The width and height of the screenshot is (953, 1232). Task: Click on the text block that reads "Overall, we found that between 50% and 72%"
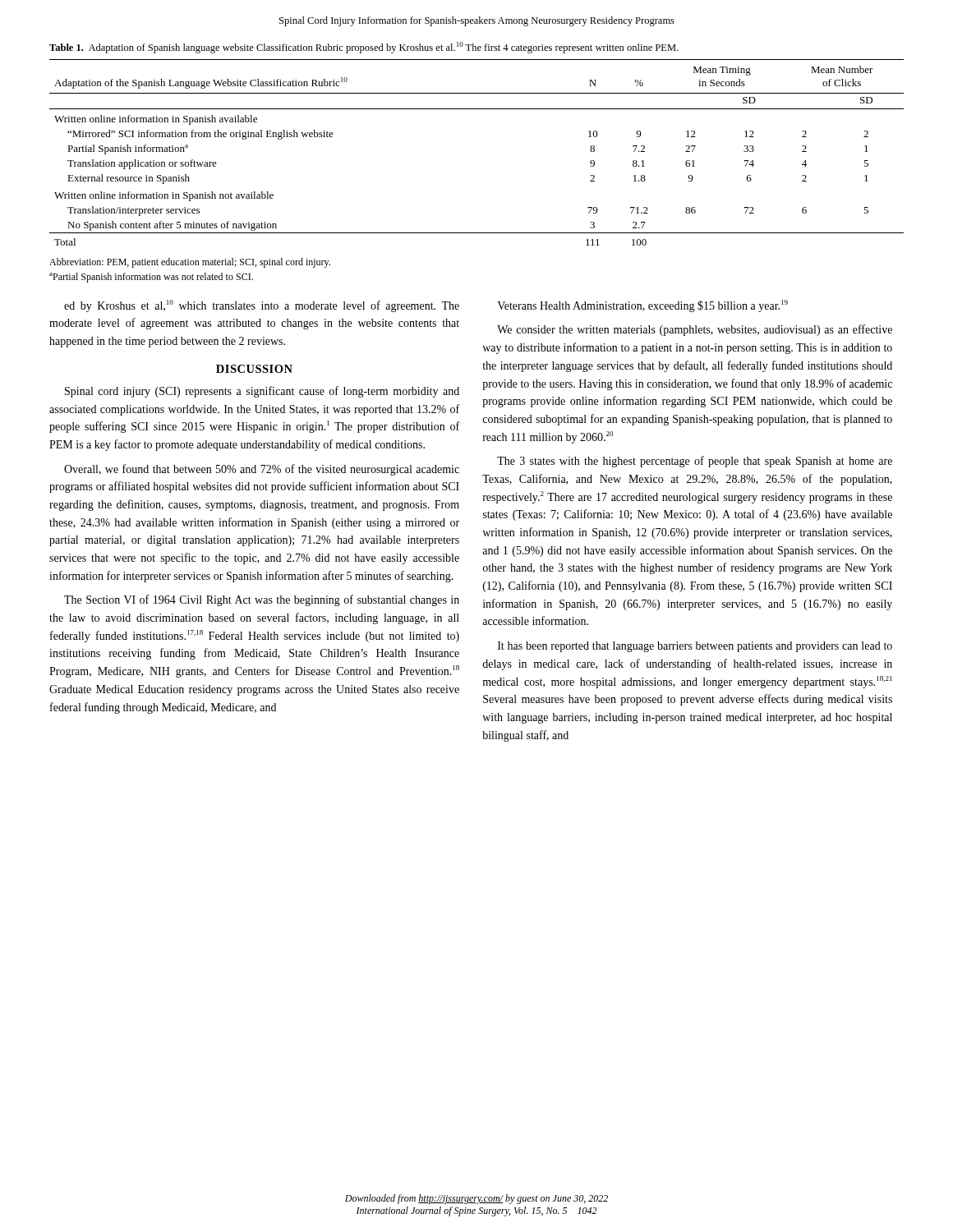pyautogui.click(x=254, y=522)
